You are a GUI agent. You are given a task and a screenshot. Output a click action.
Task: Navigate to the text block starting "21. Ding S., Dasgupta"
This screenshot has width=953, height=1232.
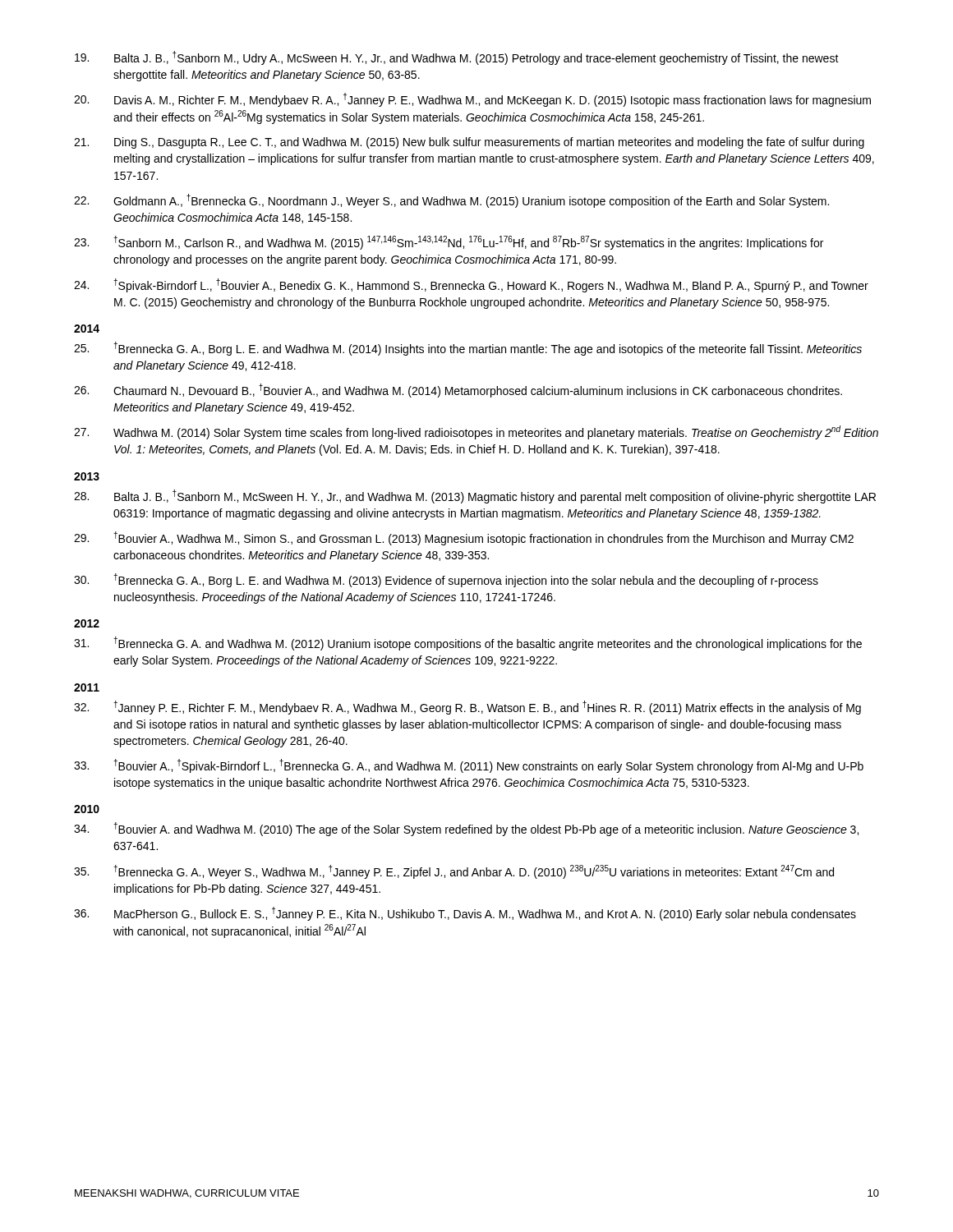[476, 159]
